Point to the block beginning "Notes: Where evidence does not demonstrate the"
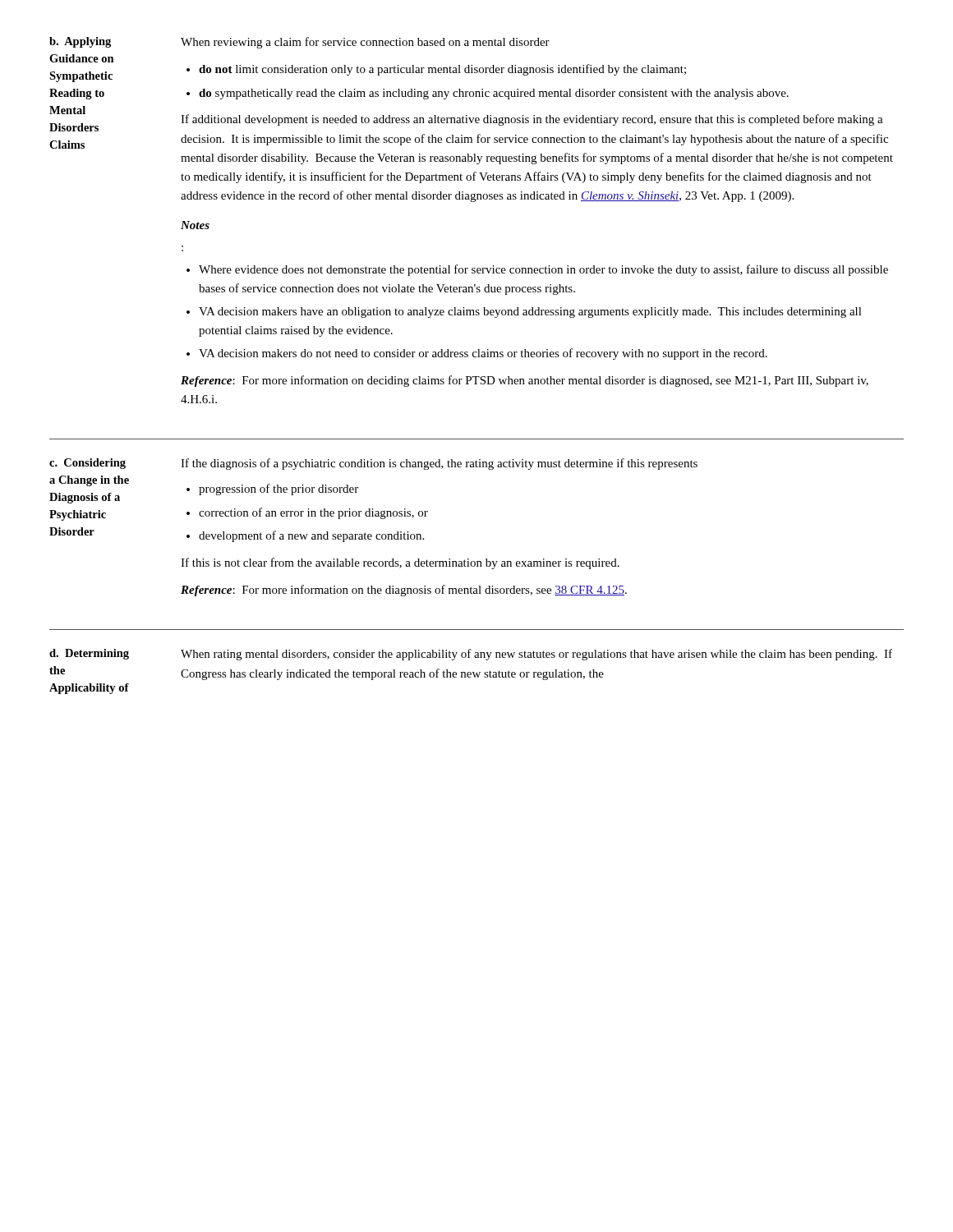This screenshot has width=953, height=1232. point(542,289)
